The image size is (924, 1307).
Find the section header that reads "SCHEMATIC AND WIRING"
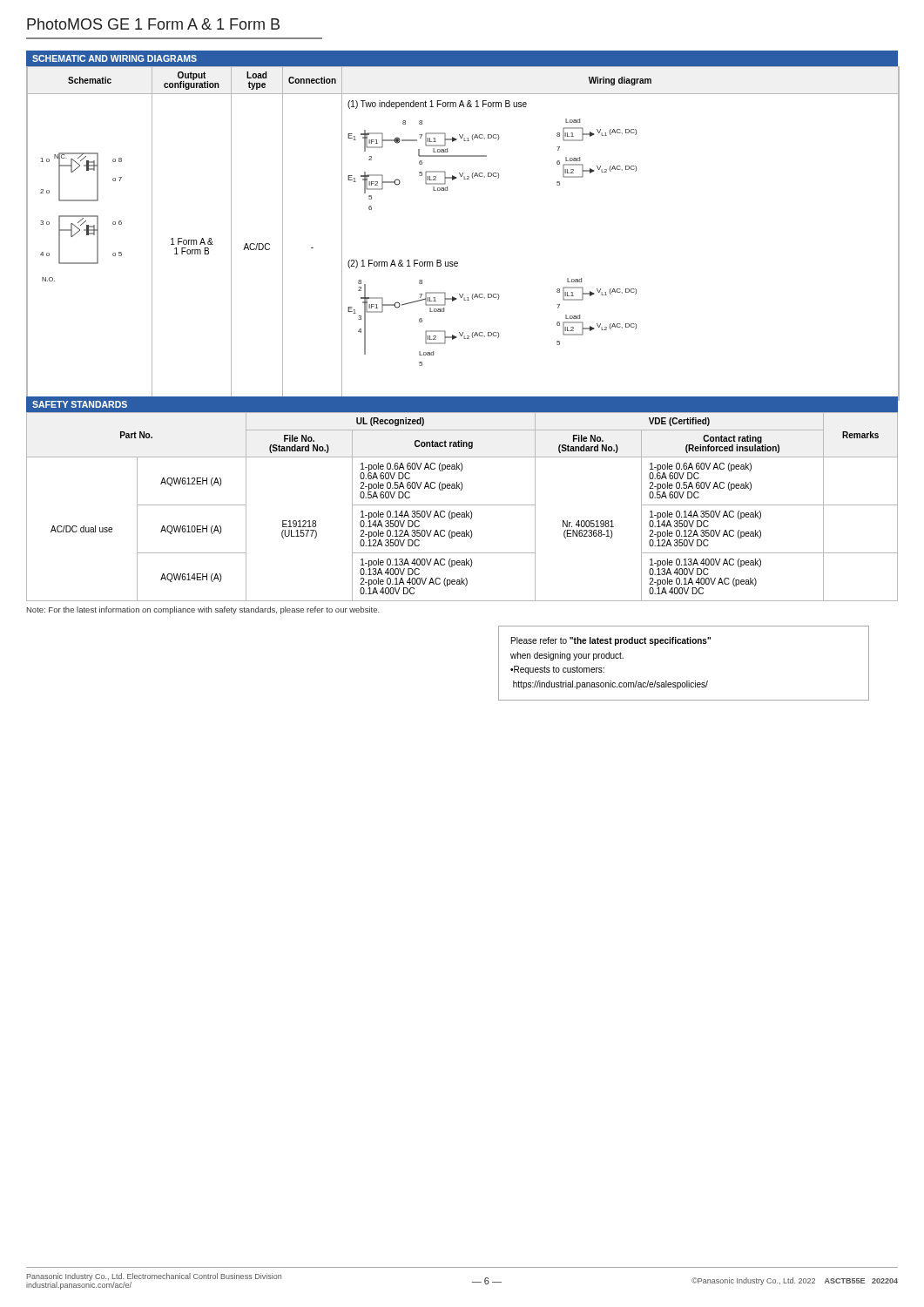462,58
